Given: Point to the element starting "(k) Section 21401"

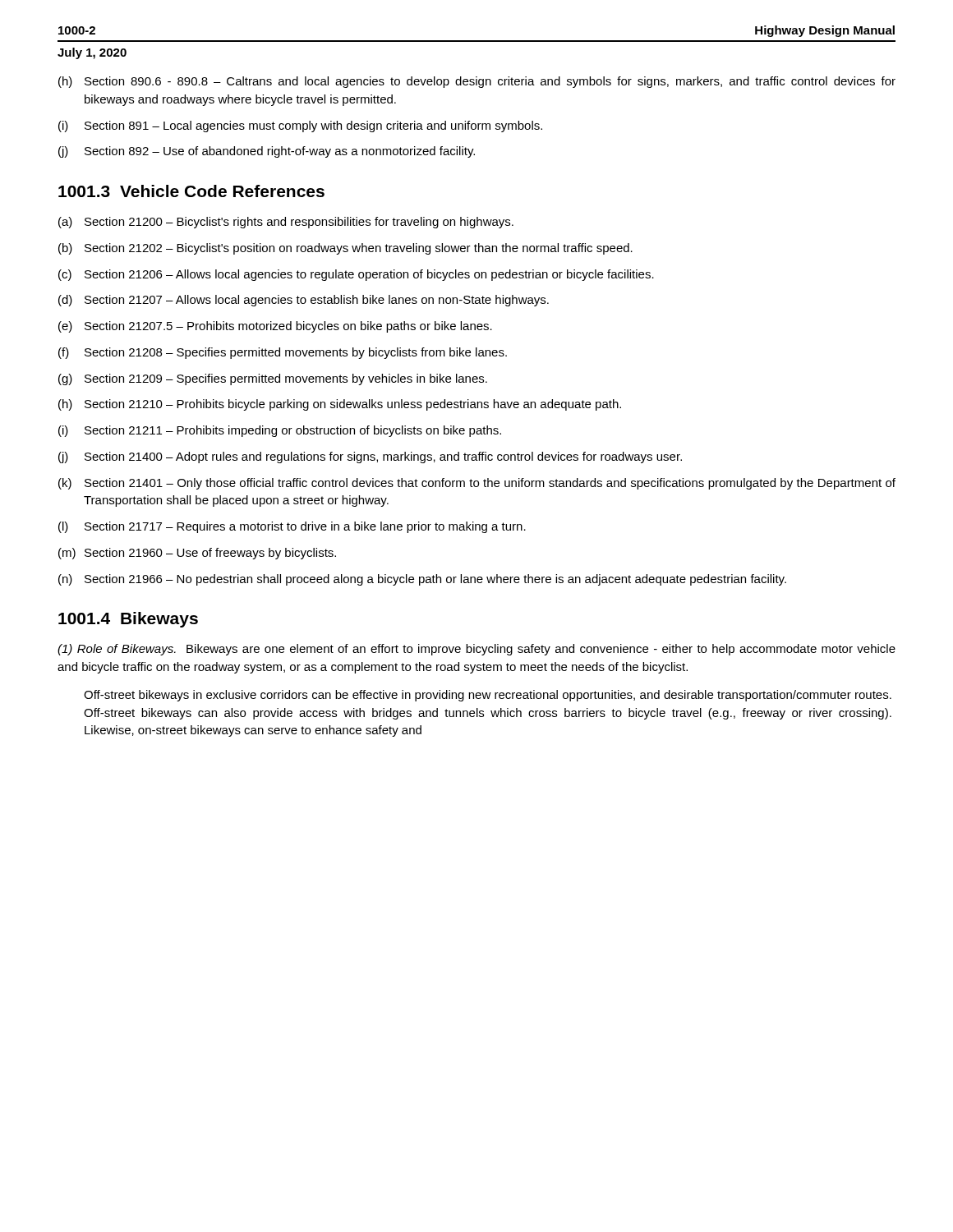Looking at the screenshot, I should 476,491.
